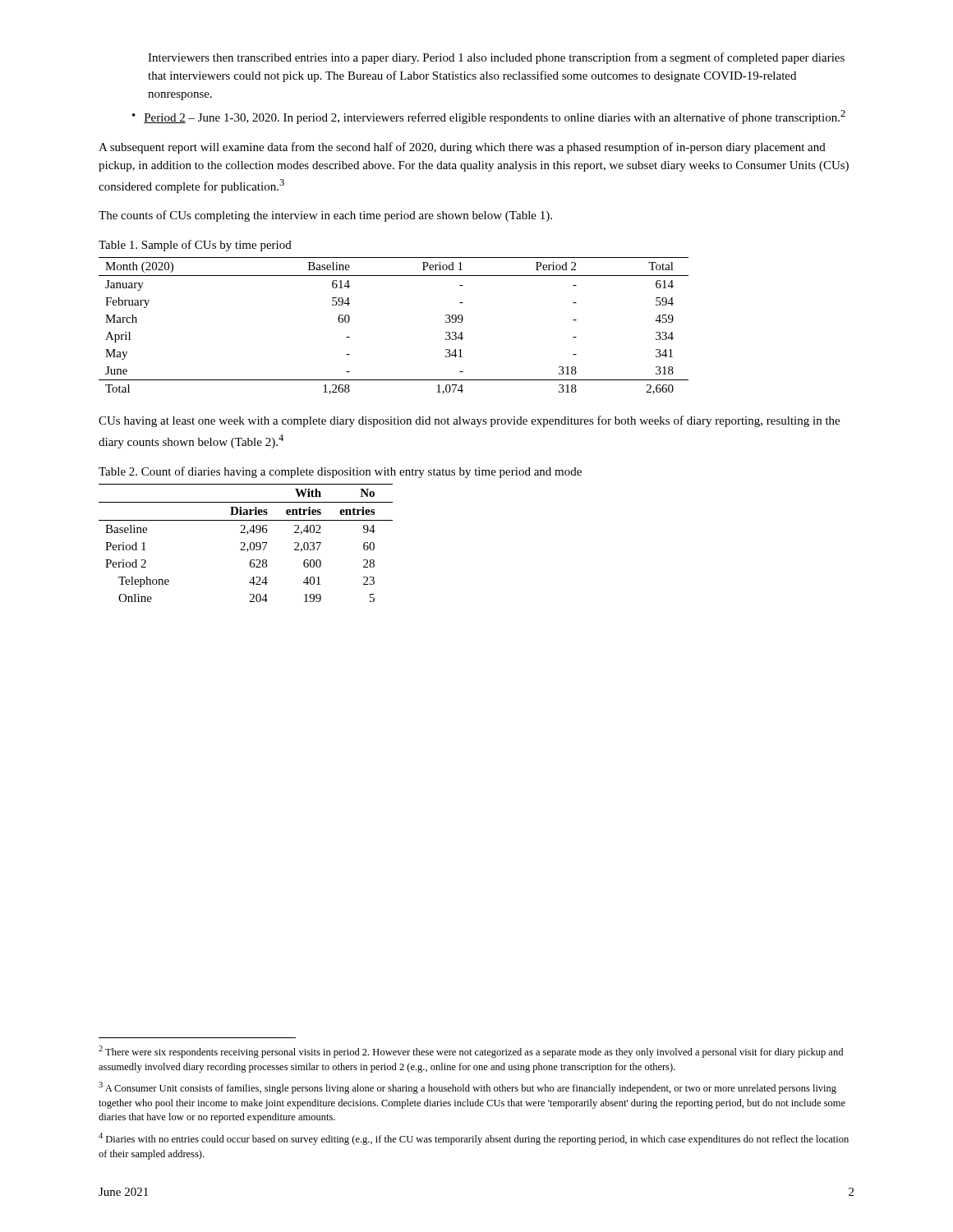Find the caption on this page that starts "Table 2. Count of diaries"

point(340,471)
